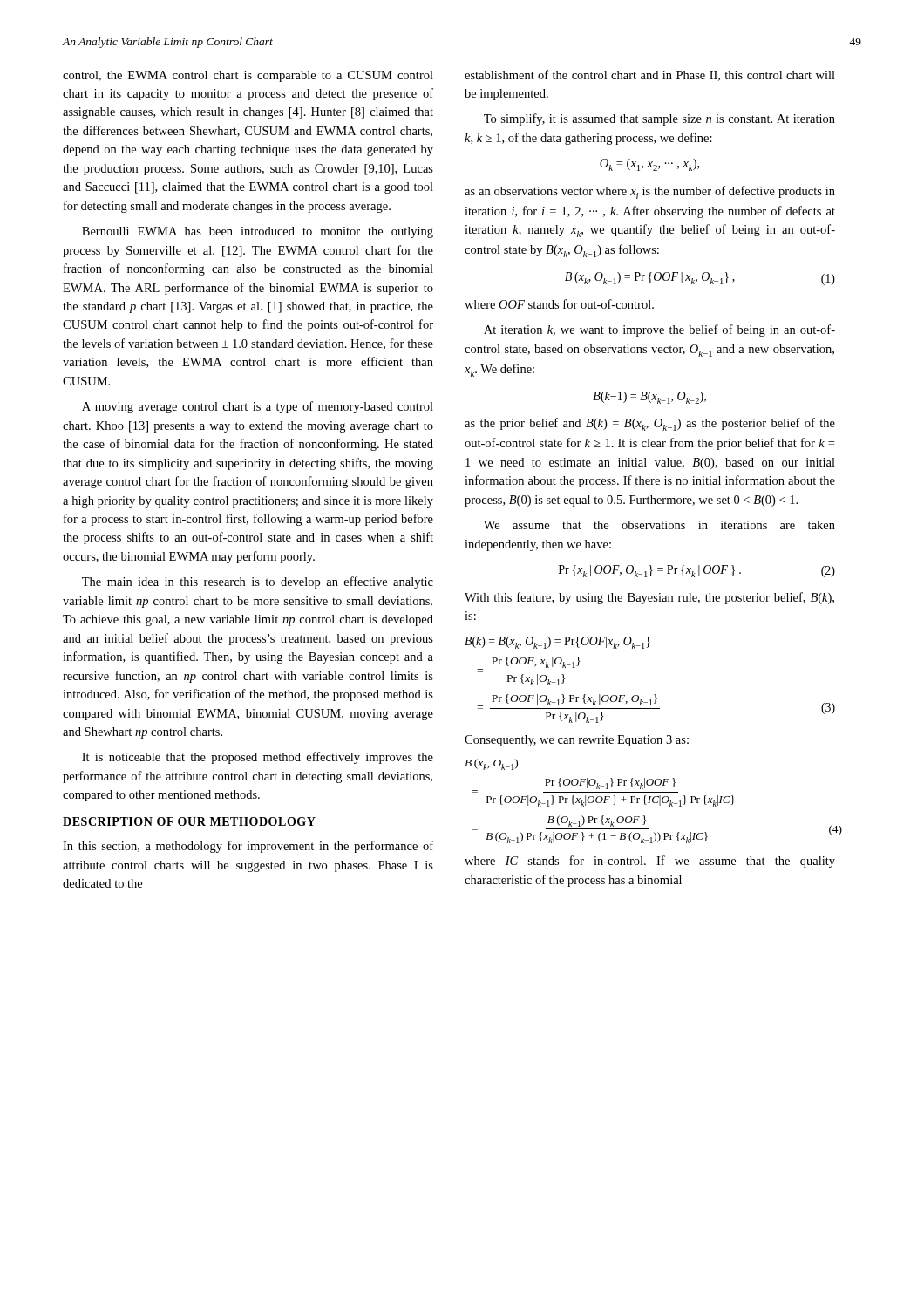Locate the text block starting "It is noticeable"
Image resolution: width=924 pixels, height=1308 pixels.
tap(248, 777)
